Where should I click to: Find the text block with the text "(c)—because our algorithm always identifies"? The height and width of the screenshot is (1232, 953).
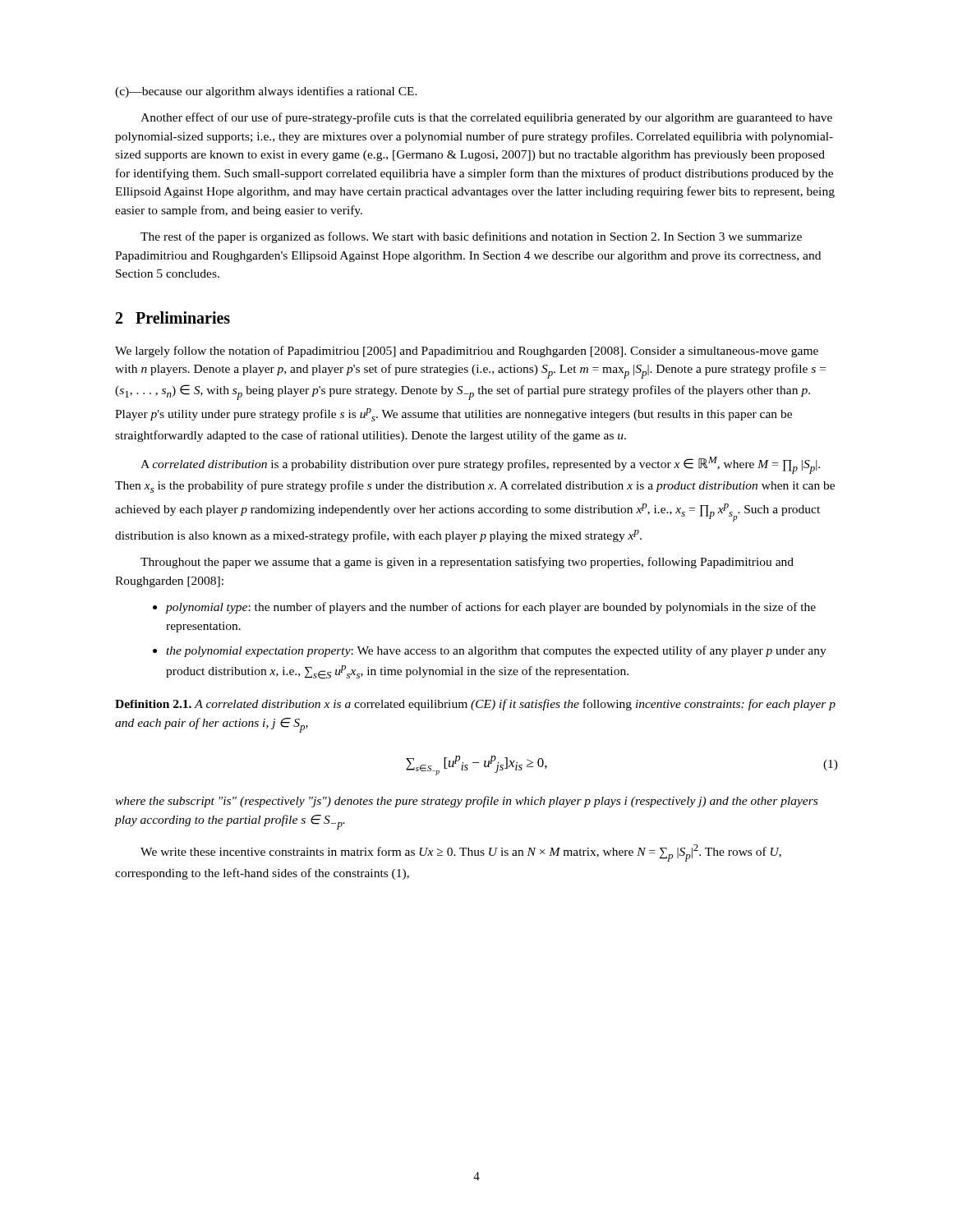pos(266,91)
